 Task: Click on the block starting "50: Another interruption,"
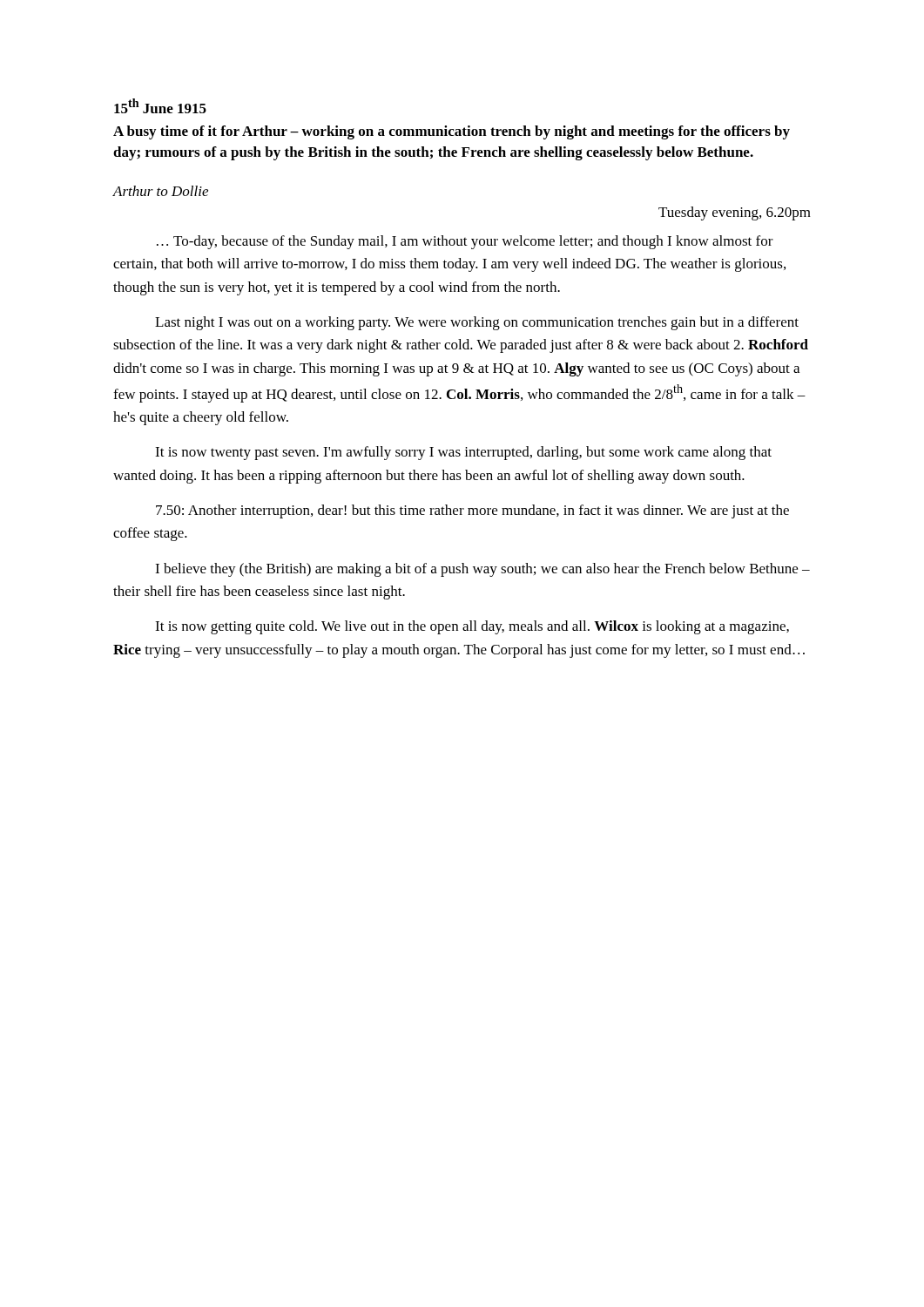pyautogui.click(x=451, y=522)
